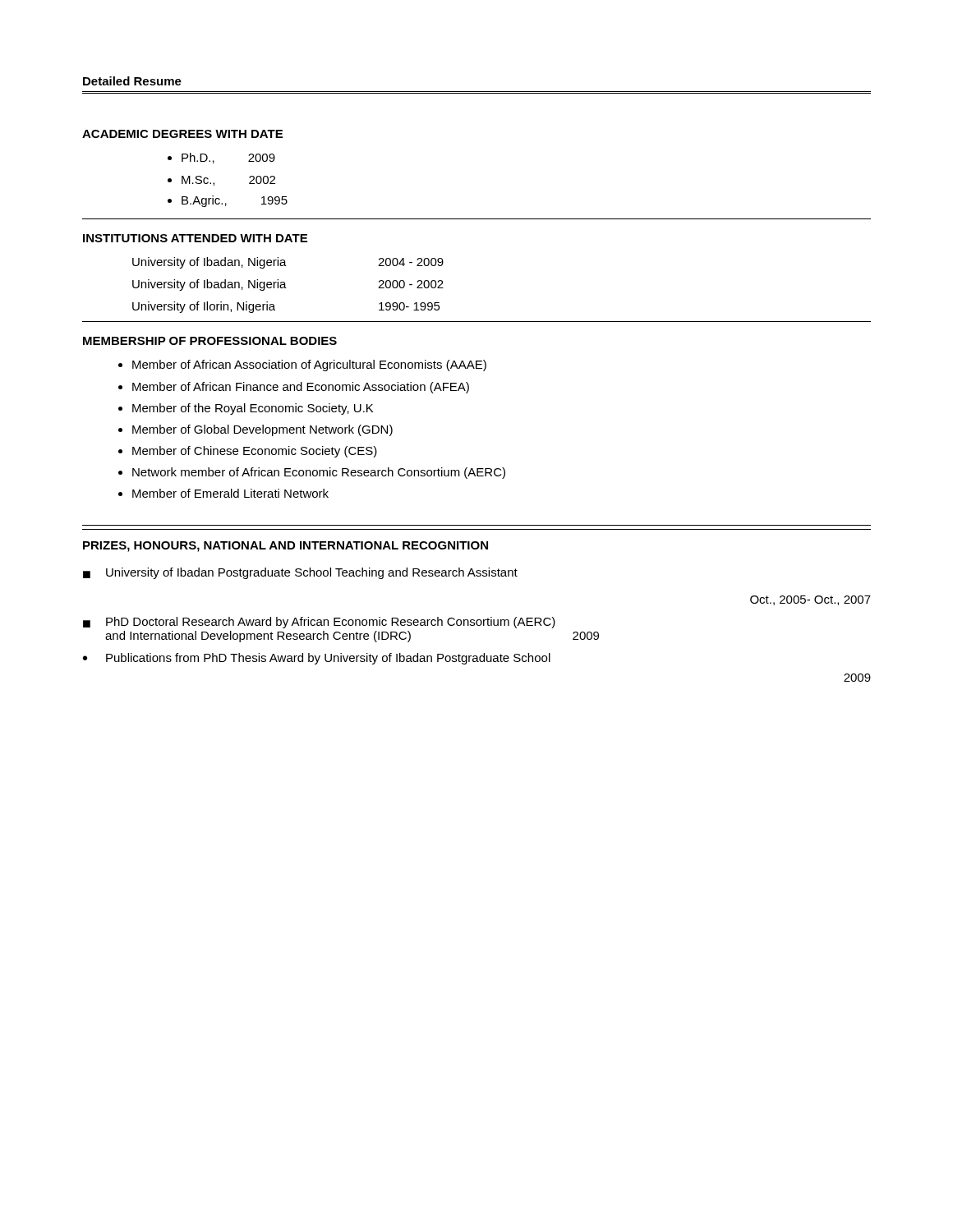Viewport: 953px width, 1232px height.
Task: Where is the passage that starts "■ PhD Doctoral Research Award by African"?
Action: (476, 628)
